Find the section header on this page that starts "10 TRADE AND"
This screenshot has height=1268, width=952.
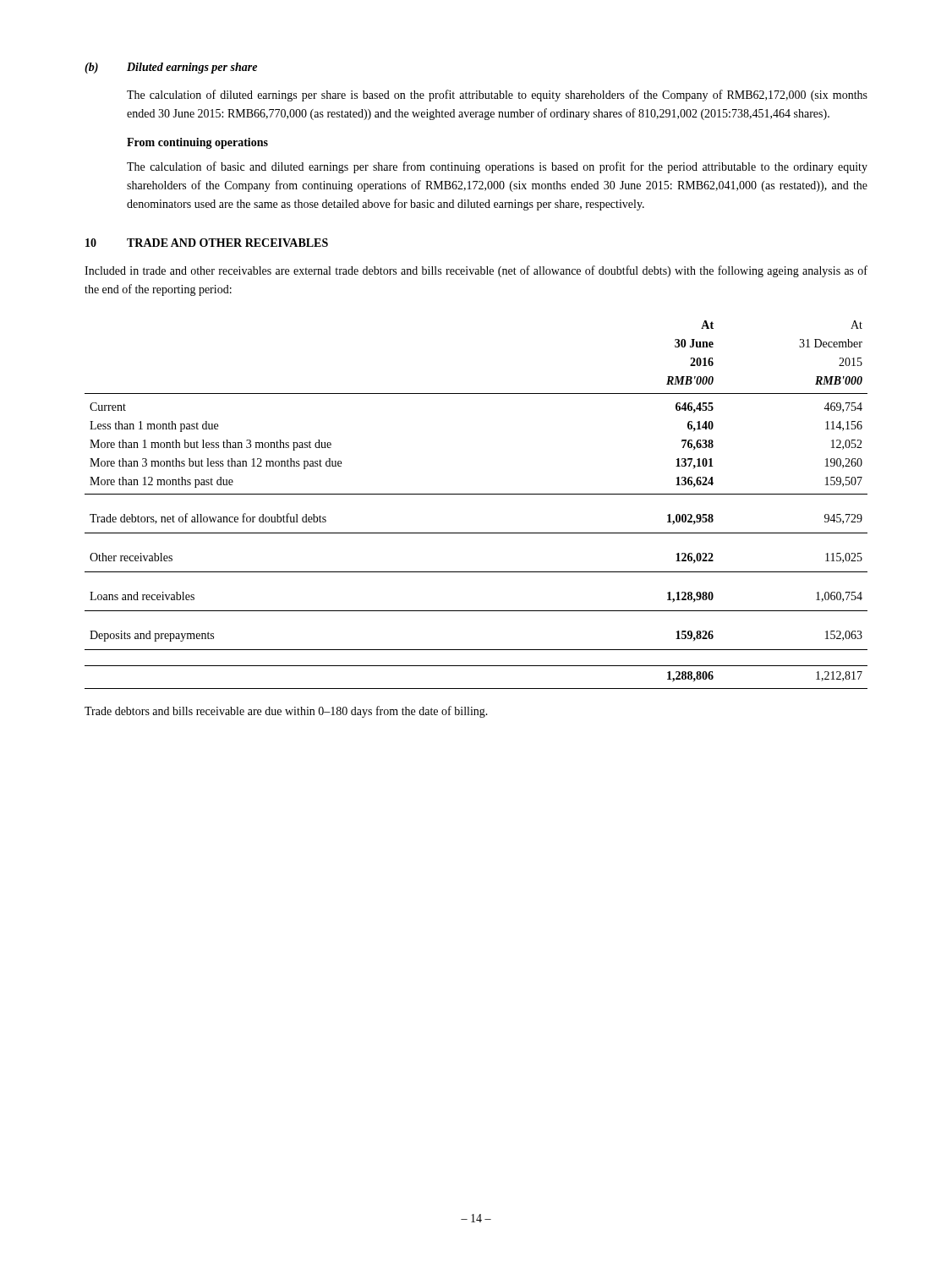[x=206, y=244]
